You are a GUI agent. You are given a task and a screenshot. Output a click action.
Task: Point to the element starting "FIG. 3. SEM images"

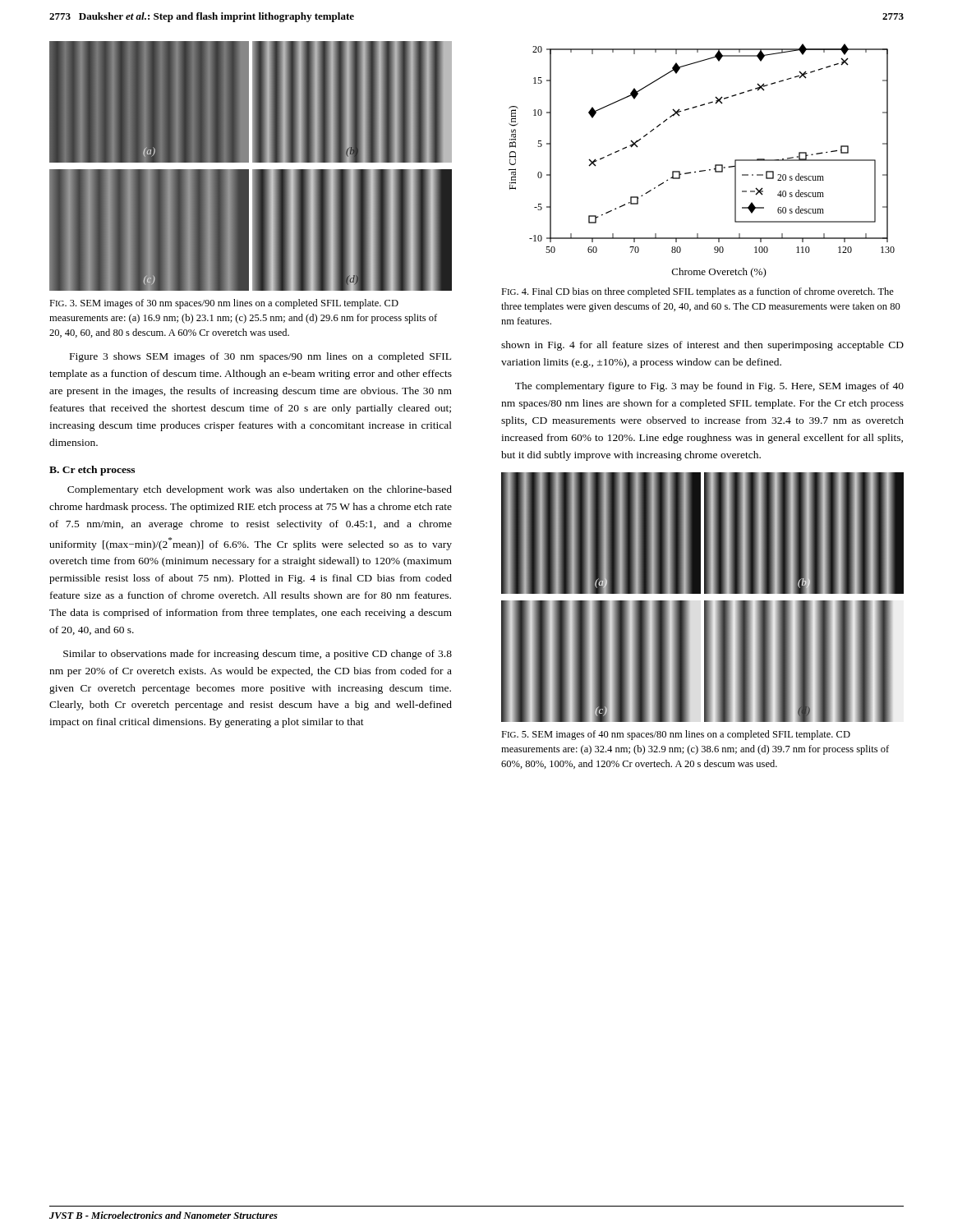tap(243, 318)
